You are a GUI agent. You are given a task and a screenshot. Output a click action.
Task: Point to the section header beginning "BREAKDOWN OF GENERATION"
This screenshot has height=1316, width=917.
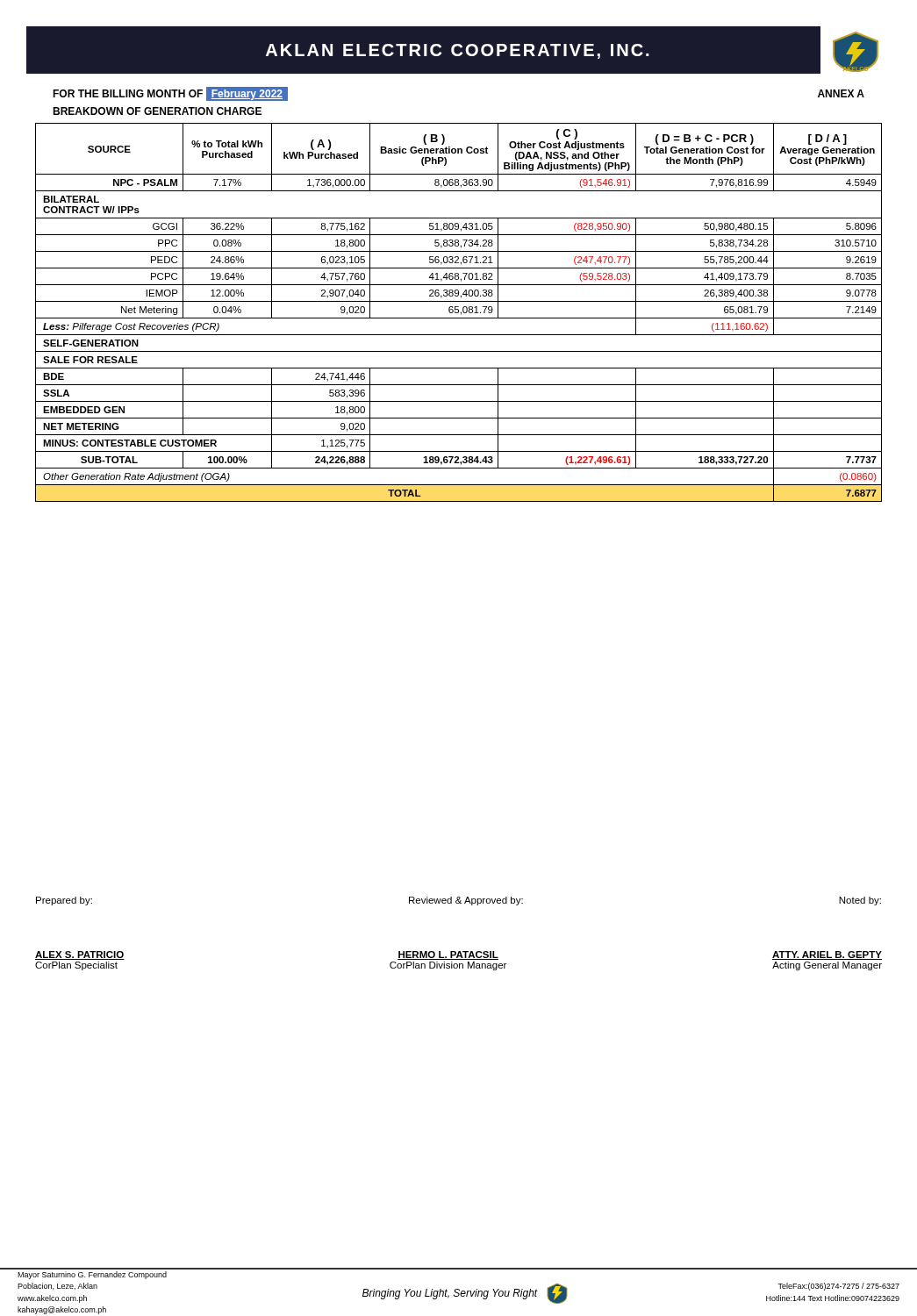tap(157, 111)
